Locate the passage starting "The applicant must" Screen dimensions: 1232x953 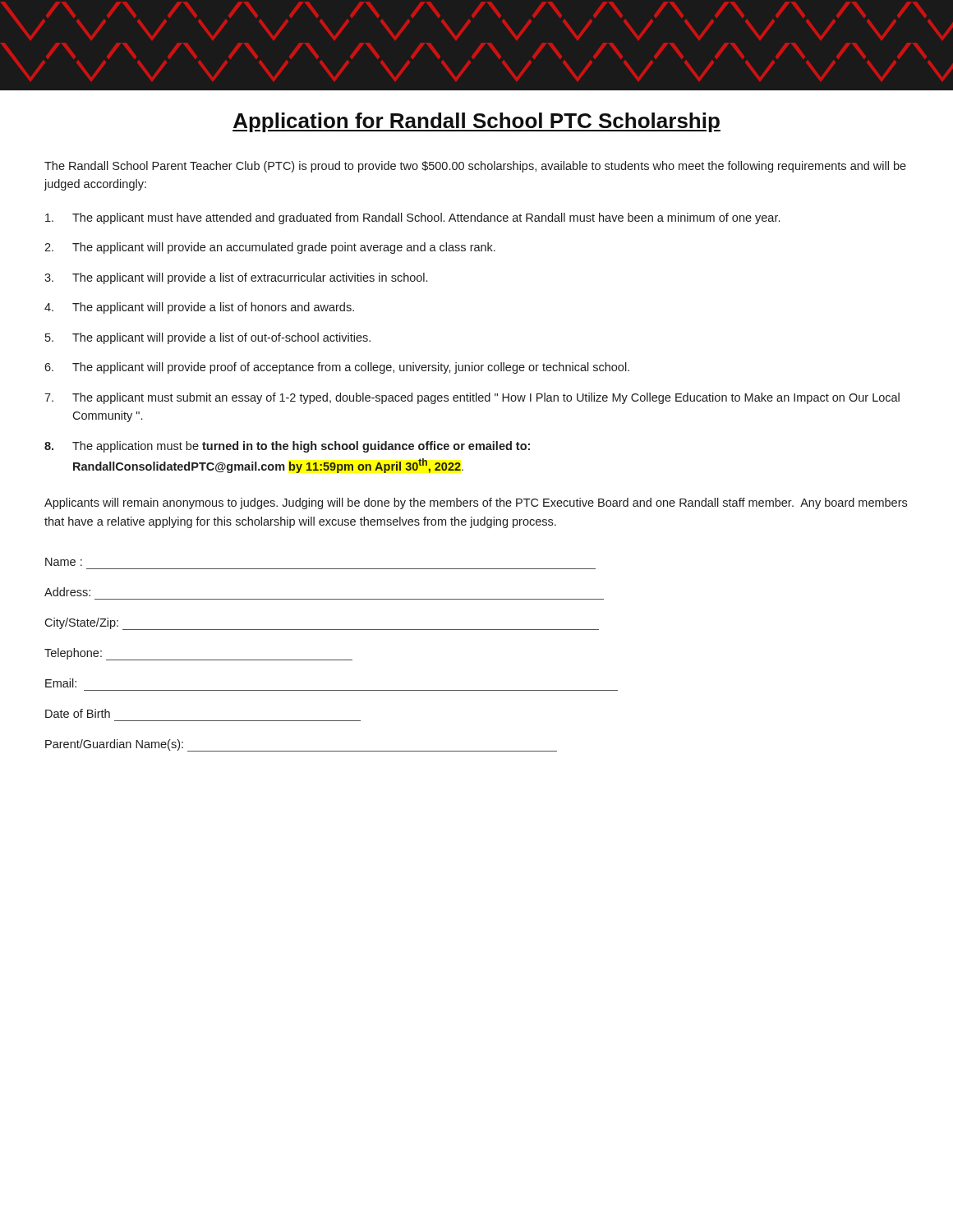point(413,218)
